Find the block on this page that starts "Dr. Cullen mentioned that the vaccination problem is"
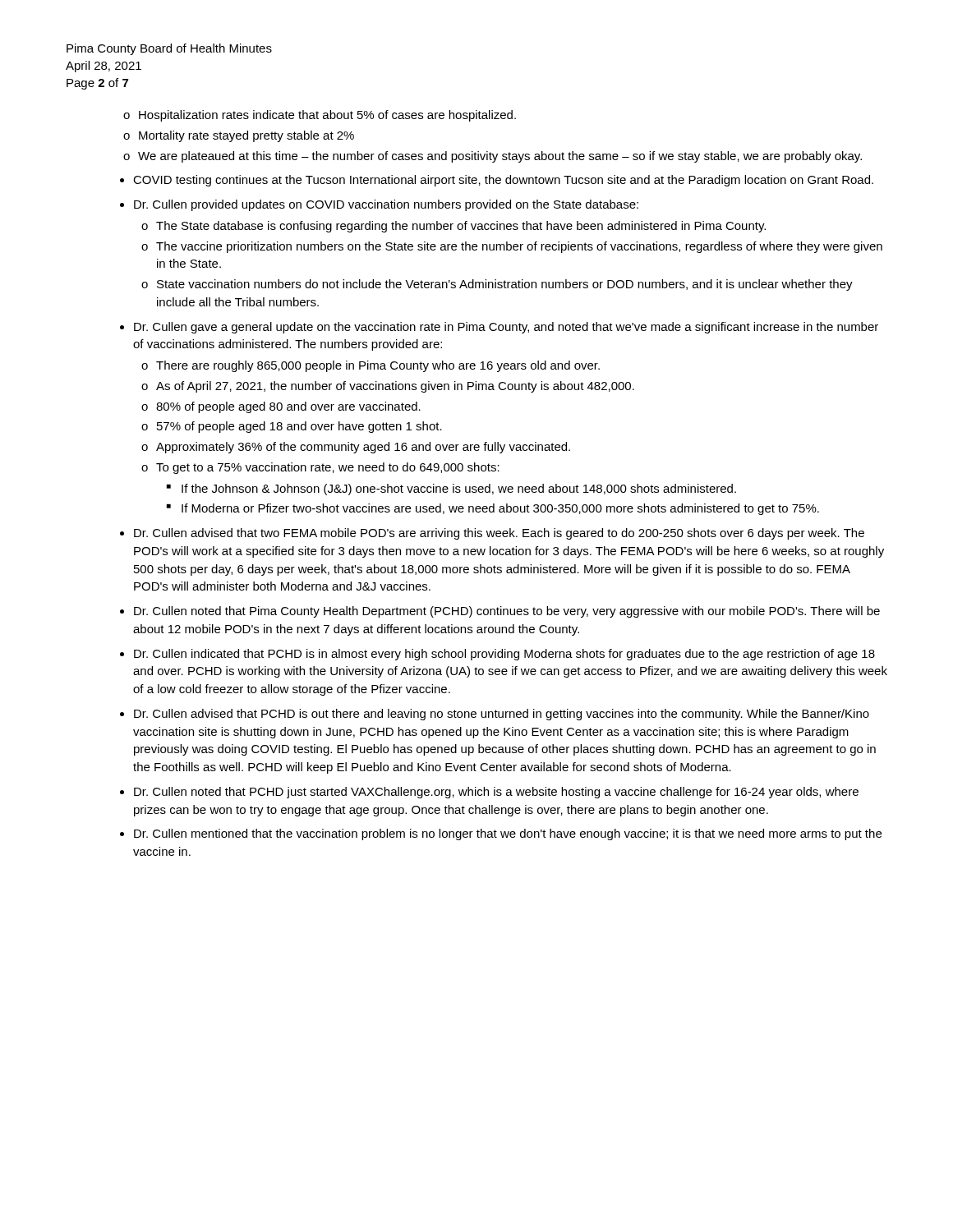The width and height of the screenshot is (953, 1232). click(508, 842)
